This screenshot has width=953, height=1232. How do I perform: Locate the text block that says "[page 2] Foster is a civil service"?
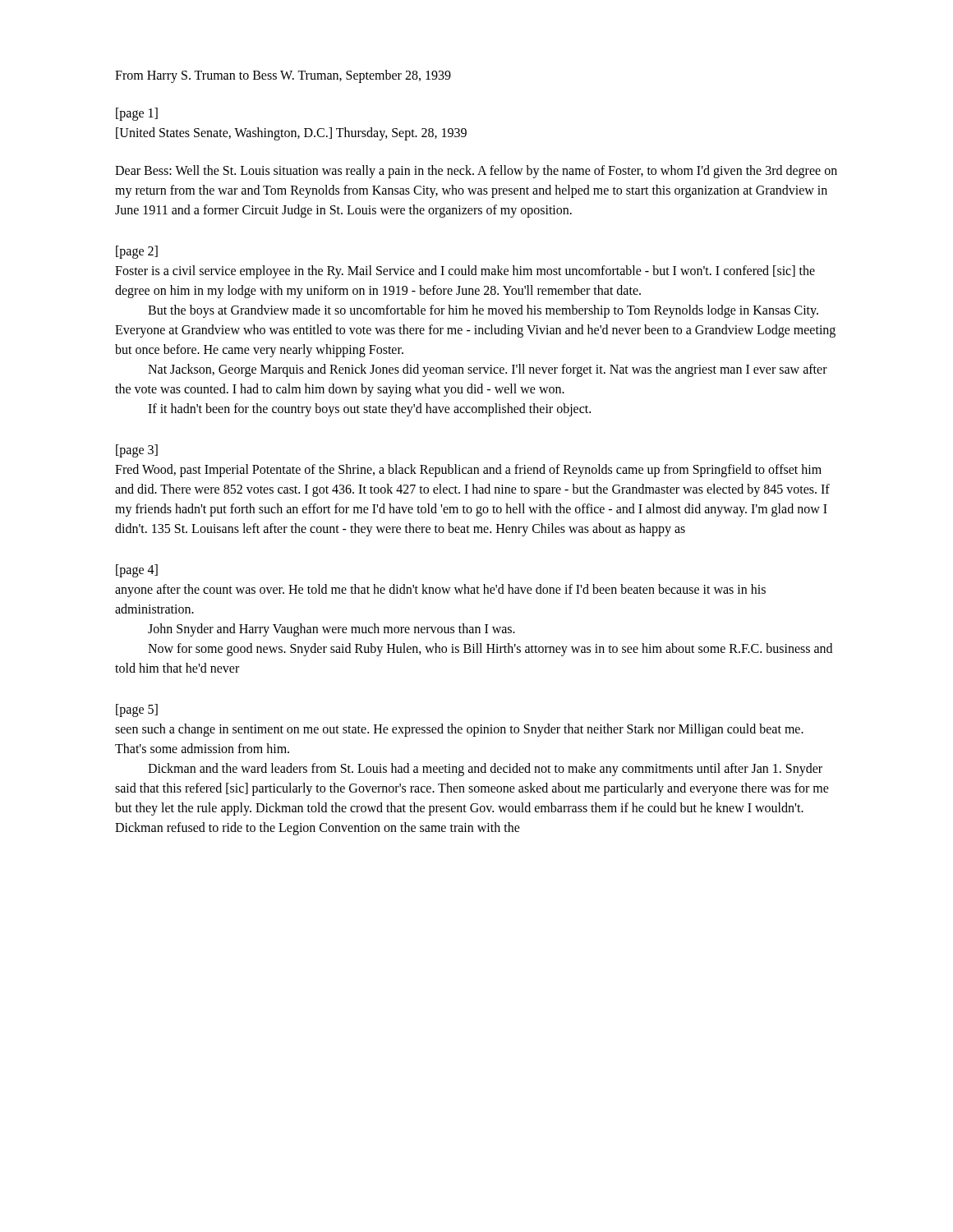pos(476,330)
